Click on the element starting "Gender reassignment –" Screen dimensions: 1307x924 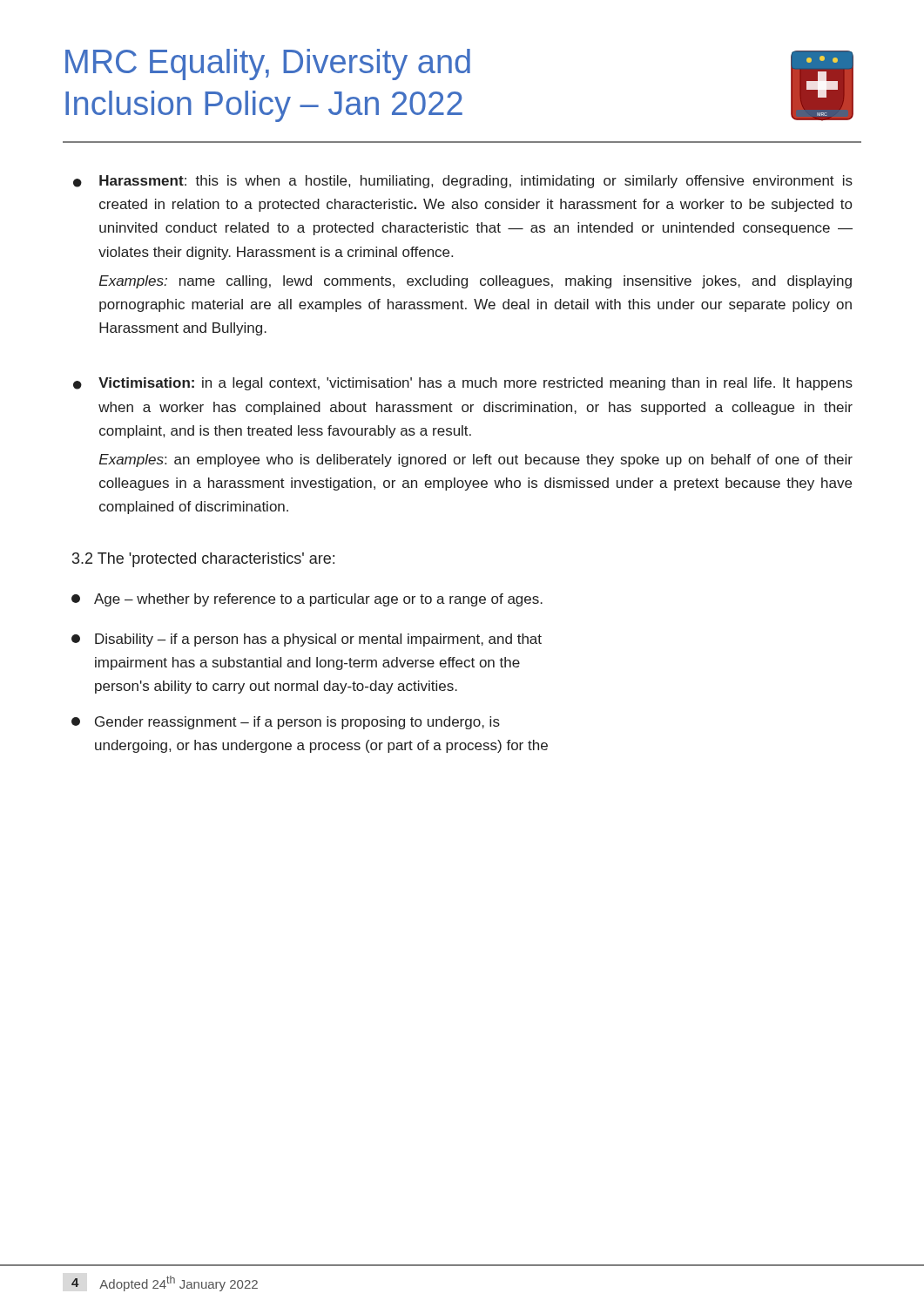(462, 734)
